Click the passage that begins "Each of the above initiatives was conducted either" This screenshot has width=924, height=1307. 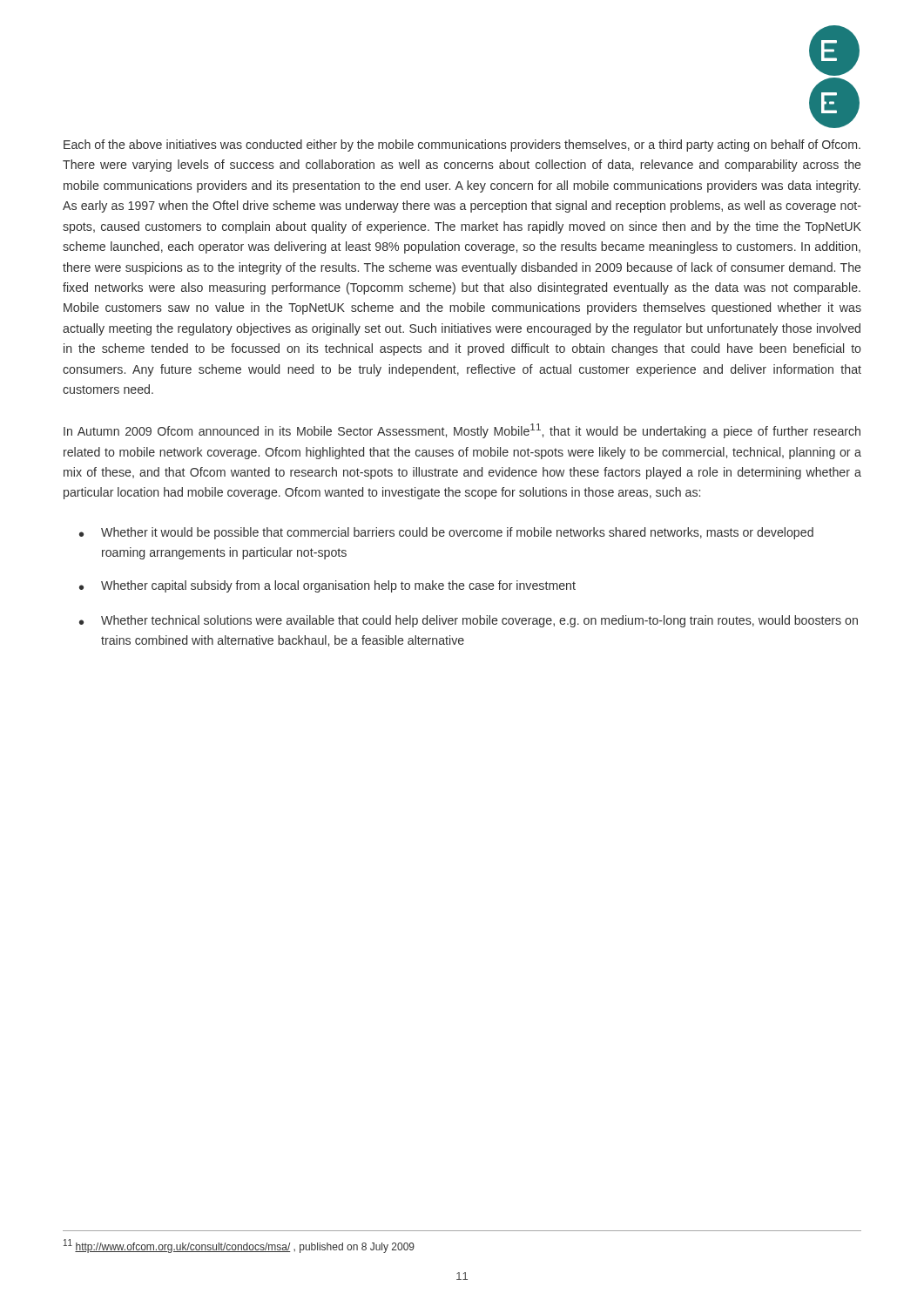(462, 267)
